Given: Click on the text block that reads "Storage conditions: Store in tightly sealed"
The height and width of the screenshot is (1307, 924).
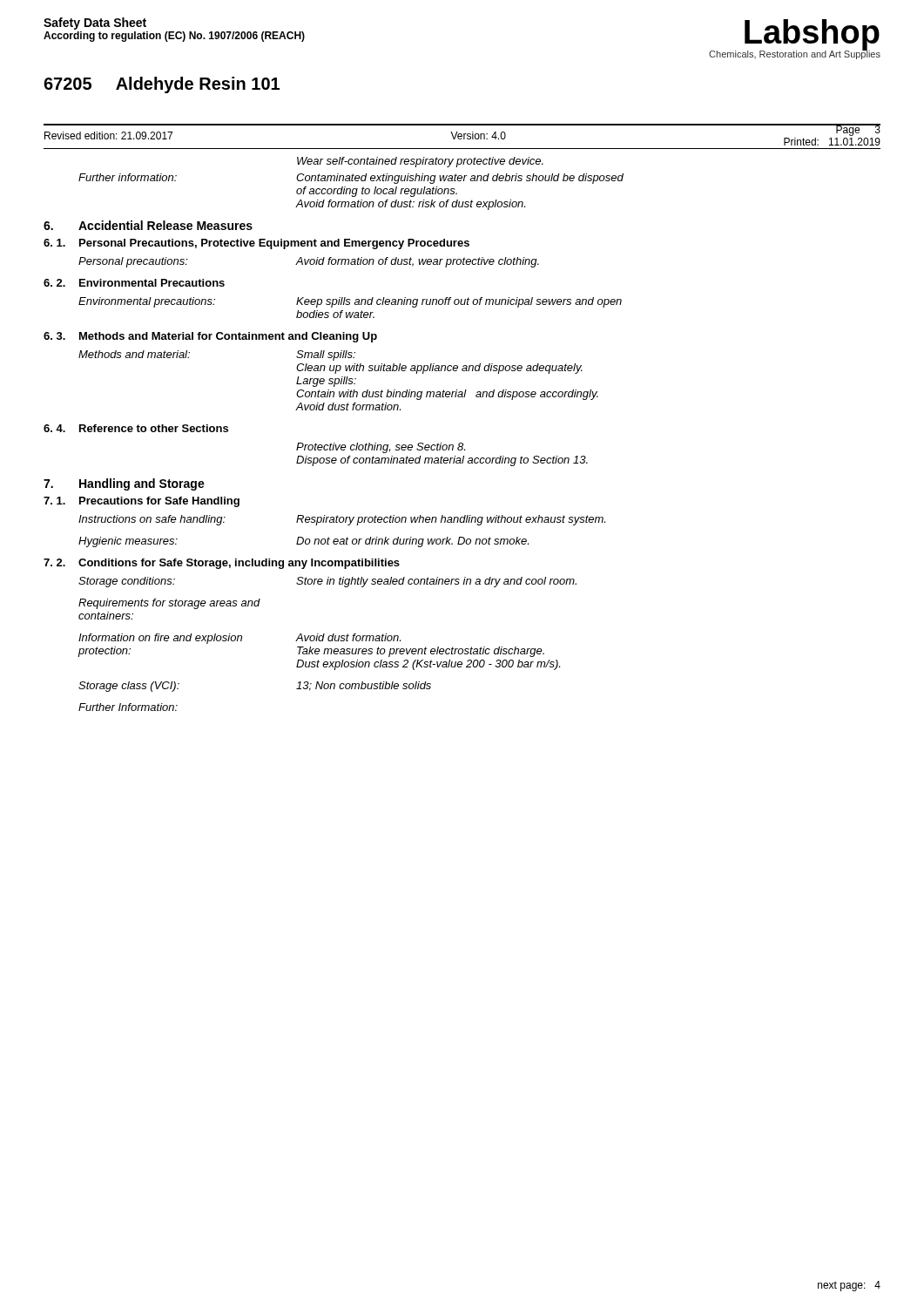Looking at the screenshot, I should coord(462,581).
